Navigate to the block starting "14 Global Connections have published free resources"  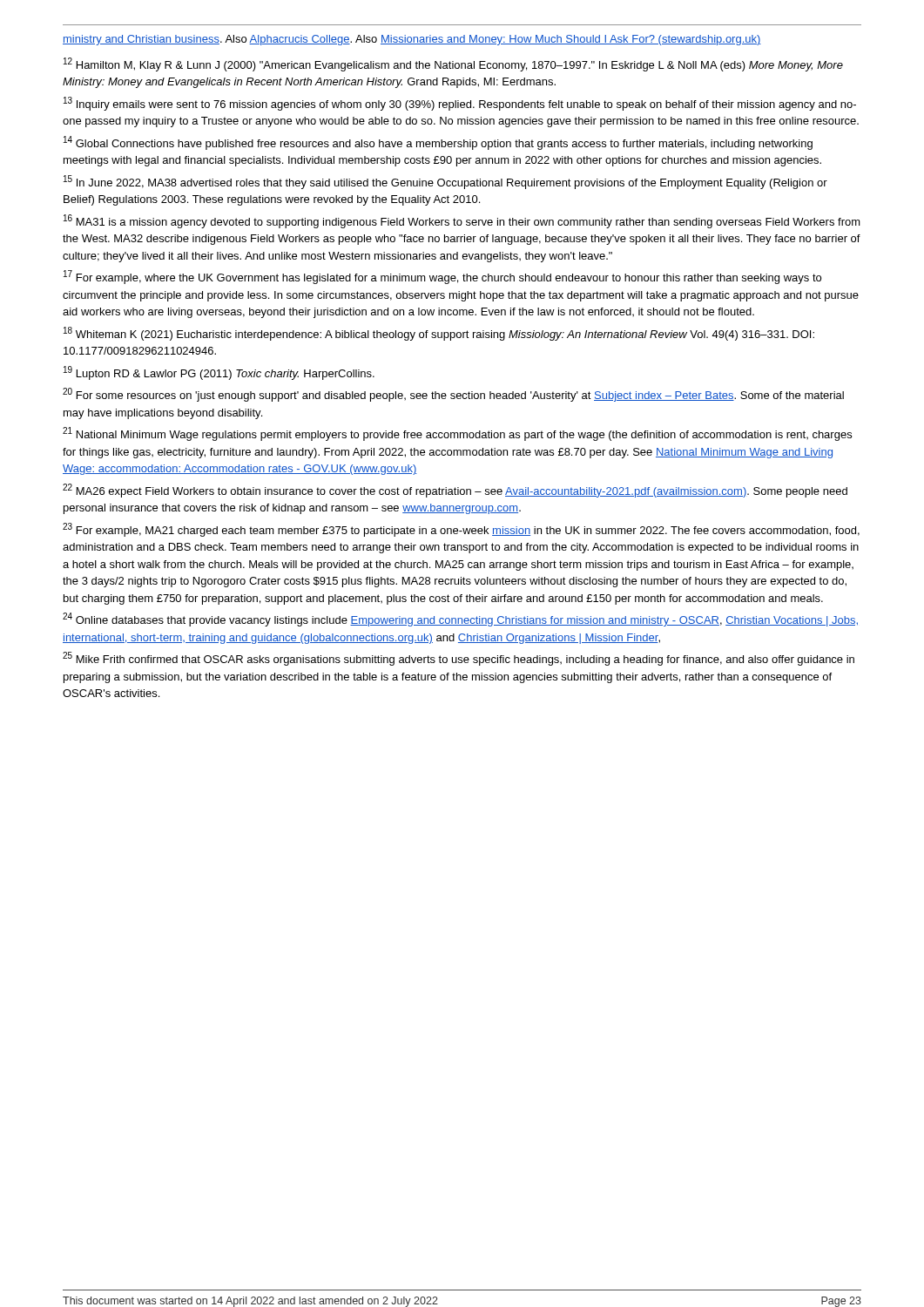(443, 151)
